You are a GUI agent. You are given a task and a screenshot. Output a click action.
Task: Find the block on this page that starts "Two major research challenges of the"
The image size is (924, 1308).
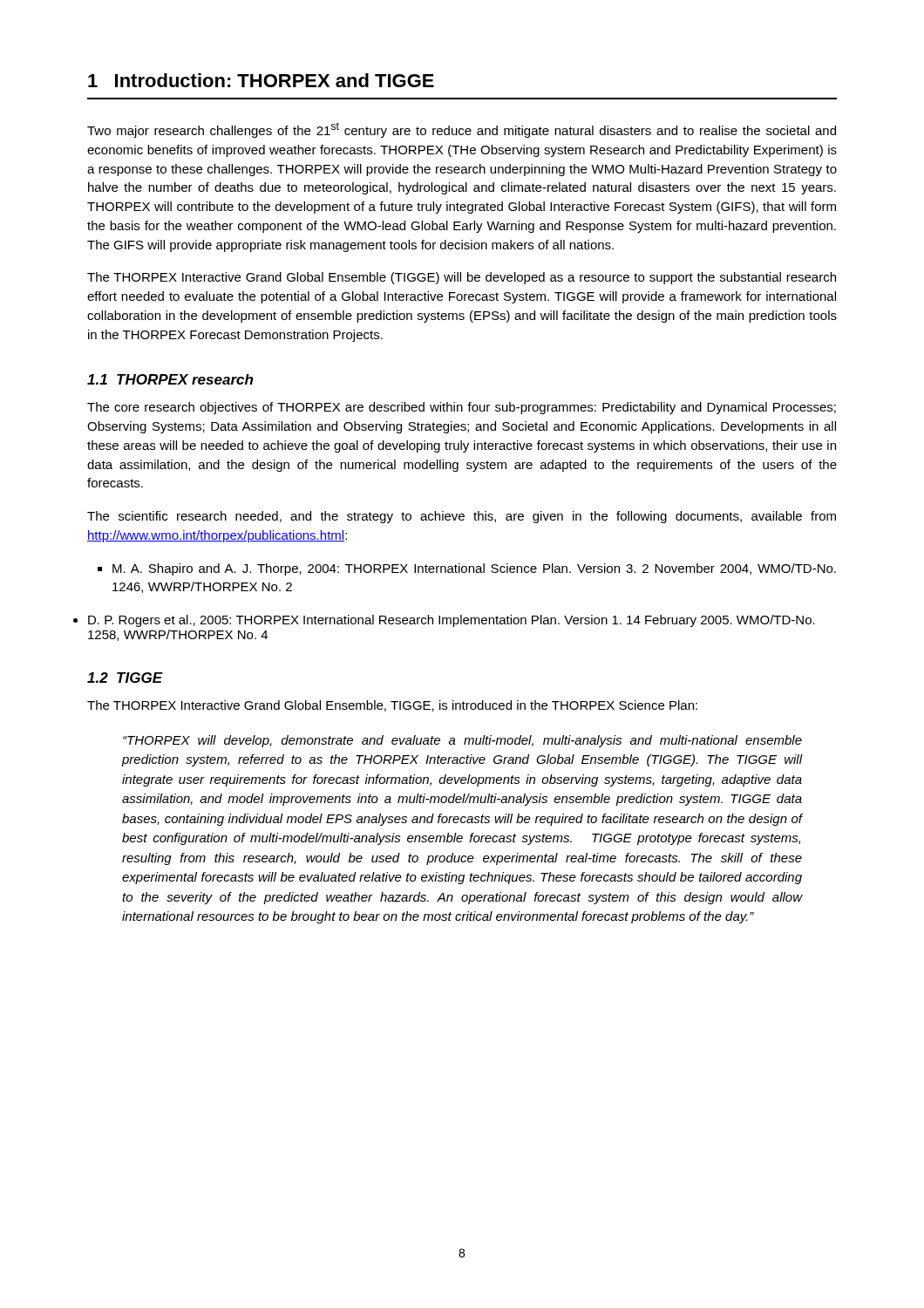[462, 186]
